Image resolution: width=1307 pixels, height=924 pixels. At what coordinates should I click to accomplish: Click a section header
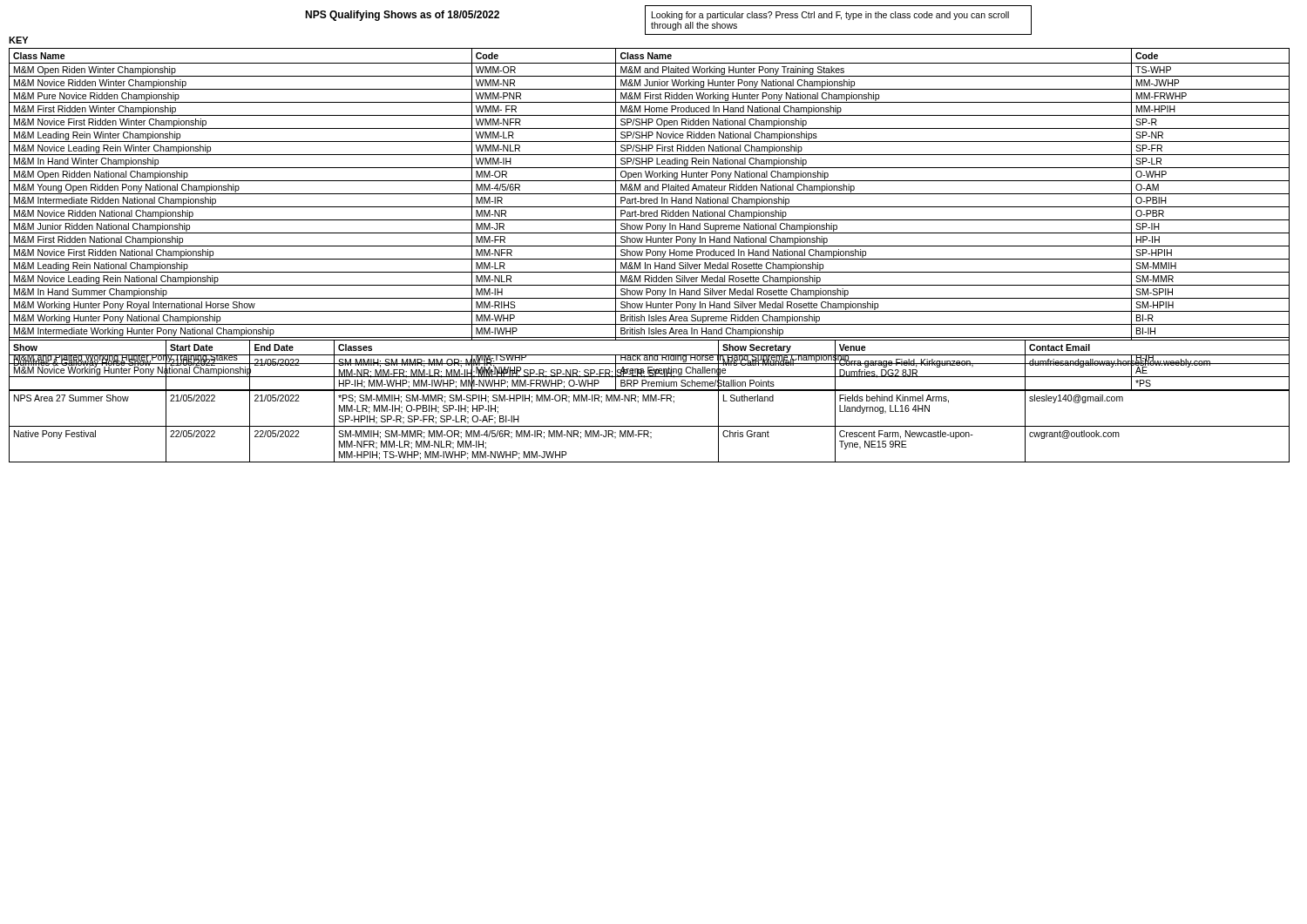click(19, 40)
